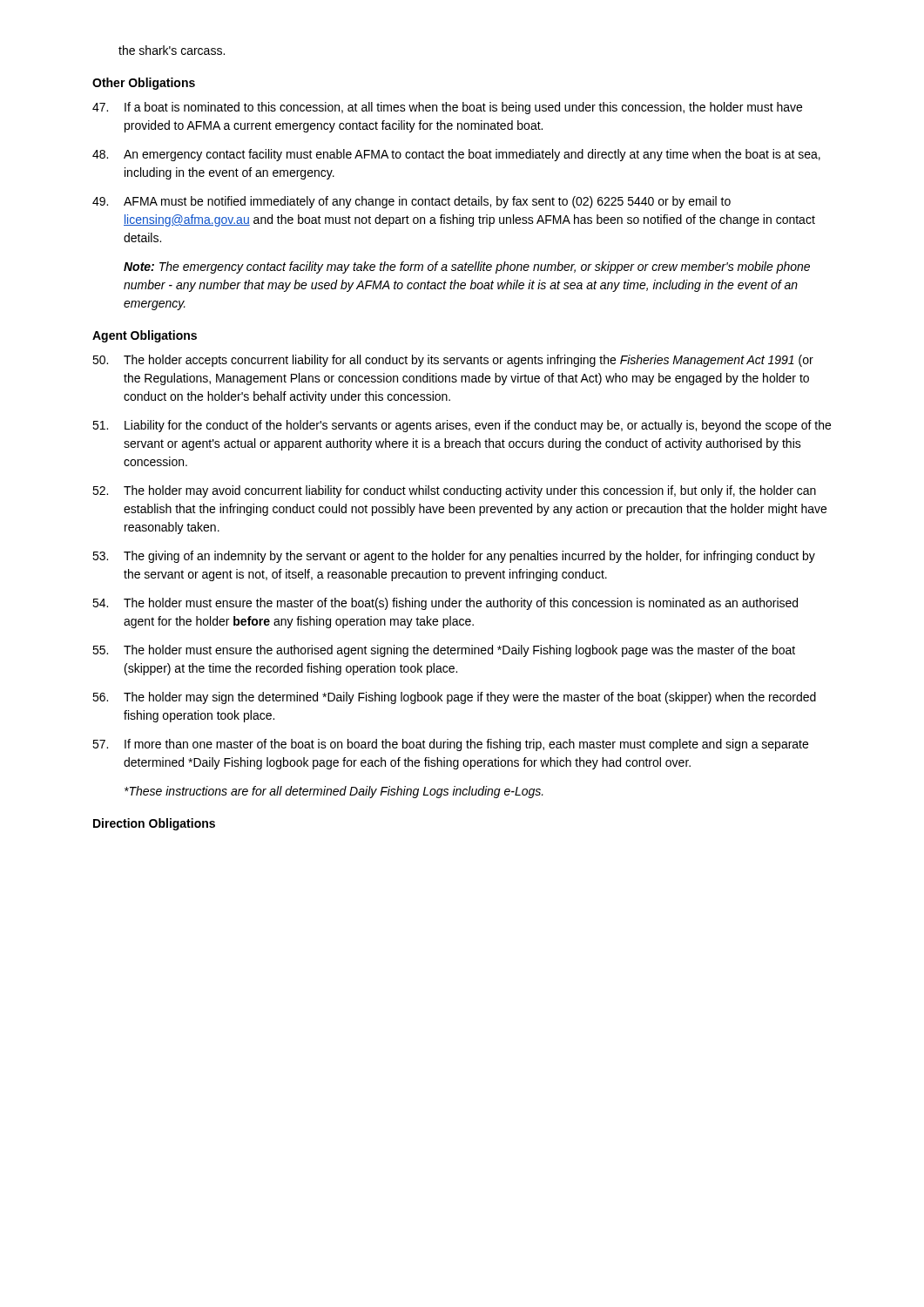Click on the region starting "49. AFMA must be notified immediately"
Viewport: 924px width, 1307px height.
(462, 220)
